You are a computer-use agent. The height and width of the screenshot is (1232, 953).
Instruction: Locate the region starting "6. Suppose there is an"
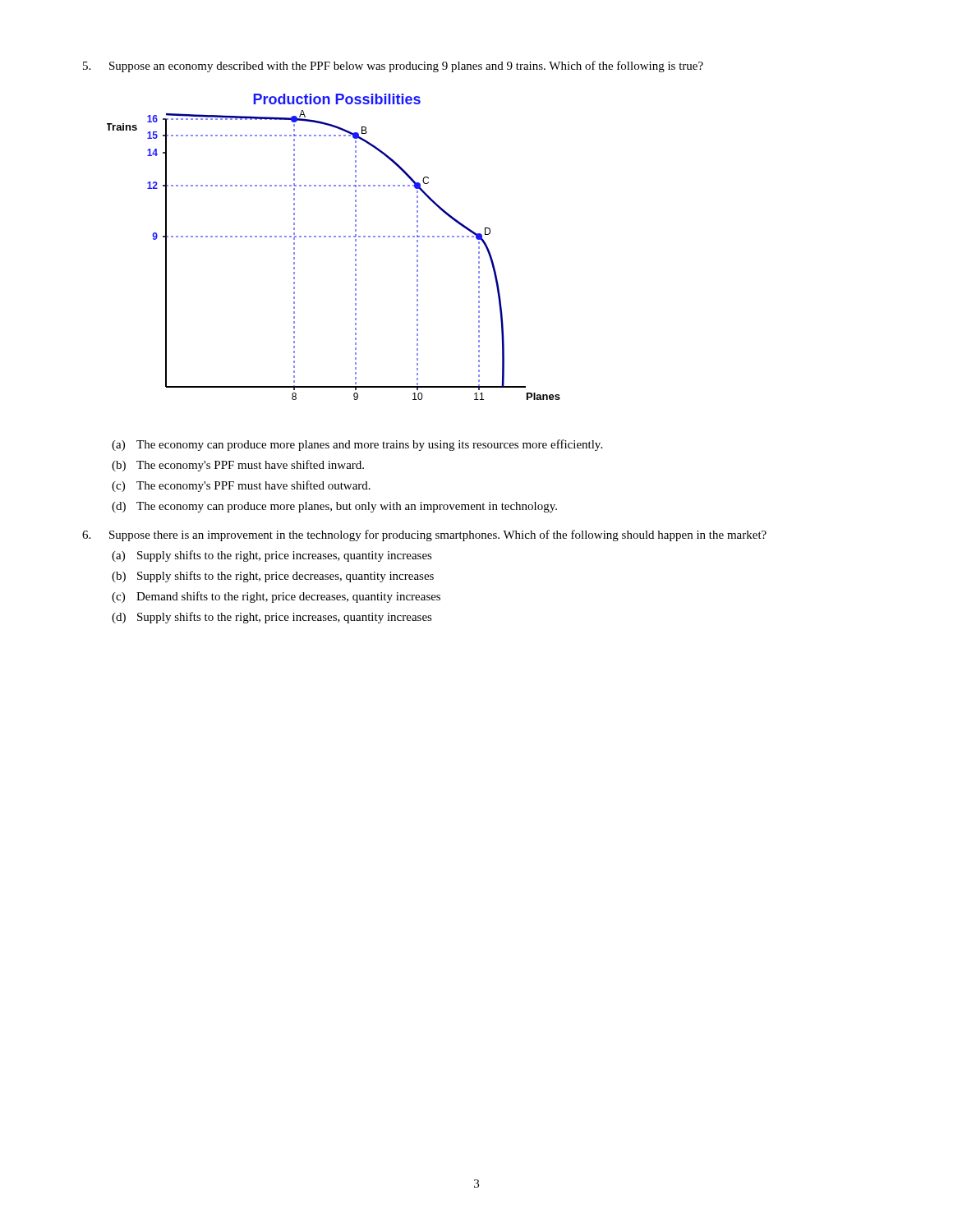pyautogui.click(x=424, y=535)
